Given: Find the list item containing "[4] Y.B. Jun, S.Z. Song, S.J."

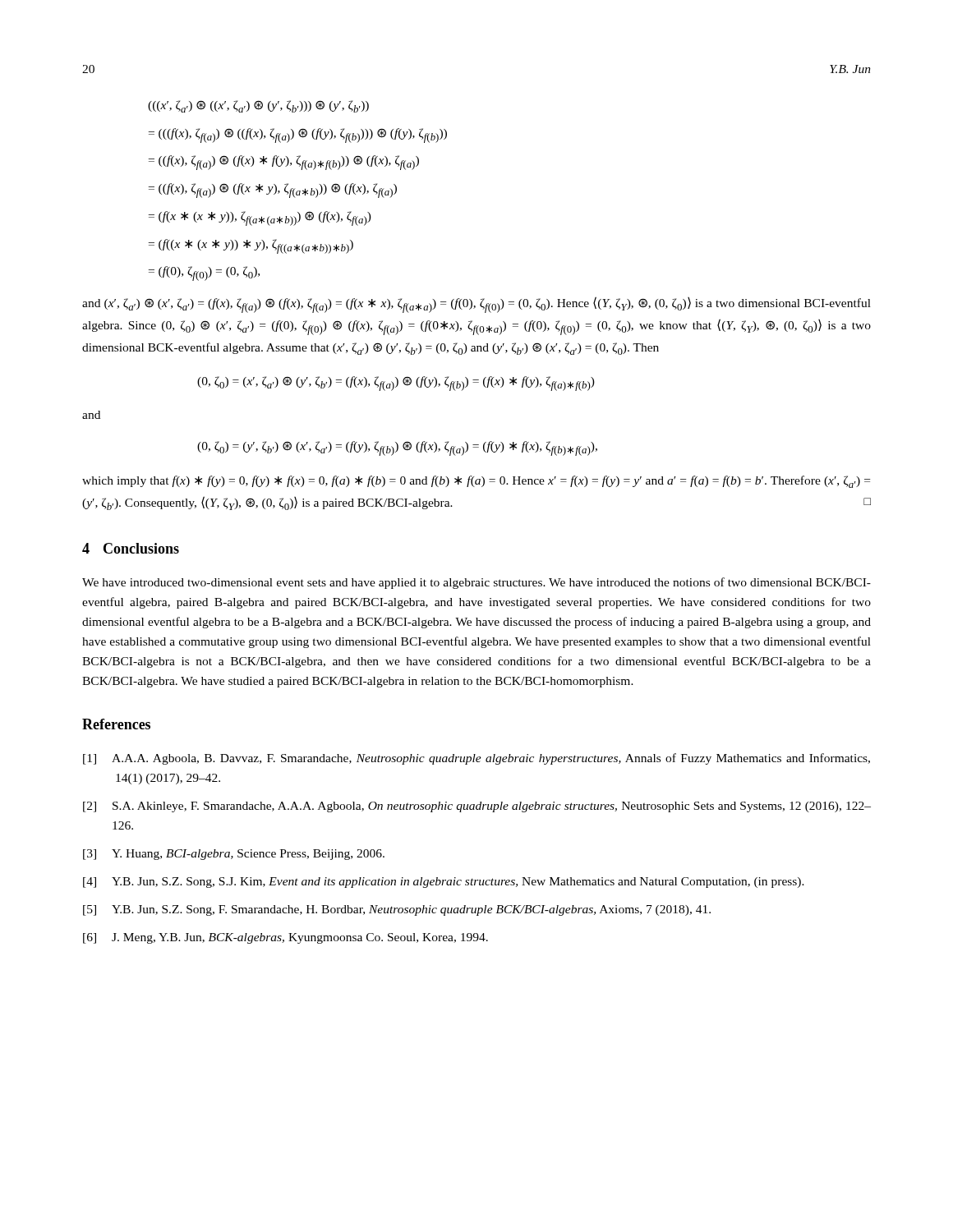Looking at the screenshot, I should point(476,881).
